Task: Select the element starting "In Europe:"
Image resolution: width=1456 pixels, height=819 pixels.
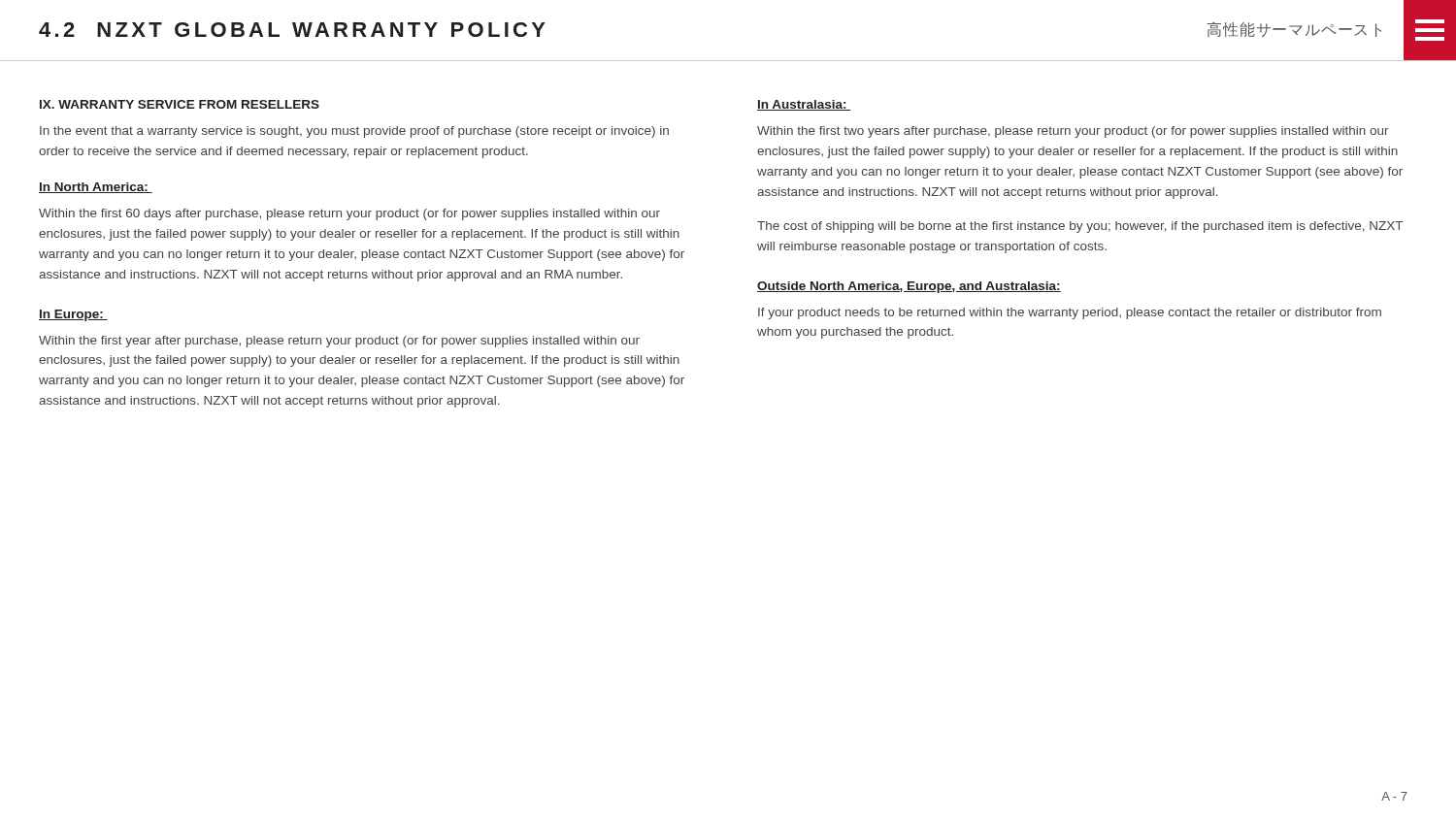Action: click(73, 313)
